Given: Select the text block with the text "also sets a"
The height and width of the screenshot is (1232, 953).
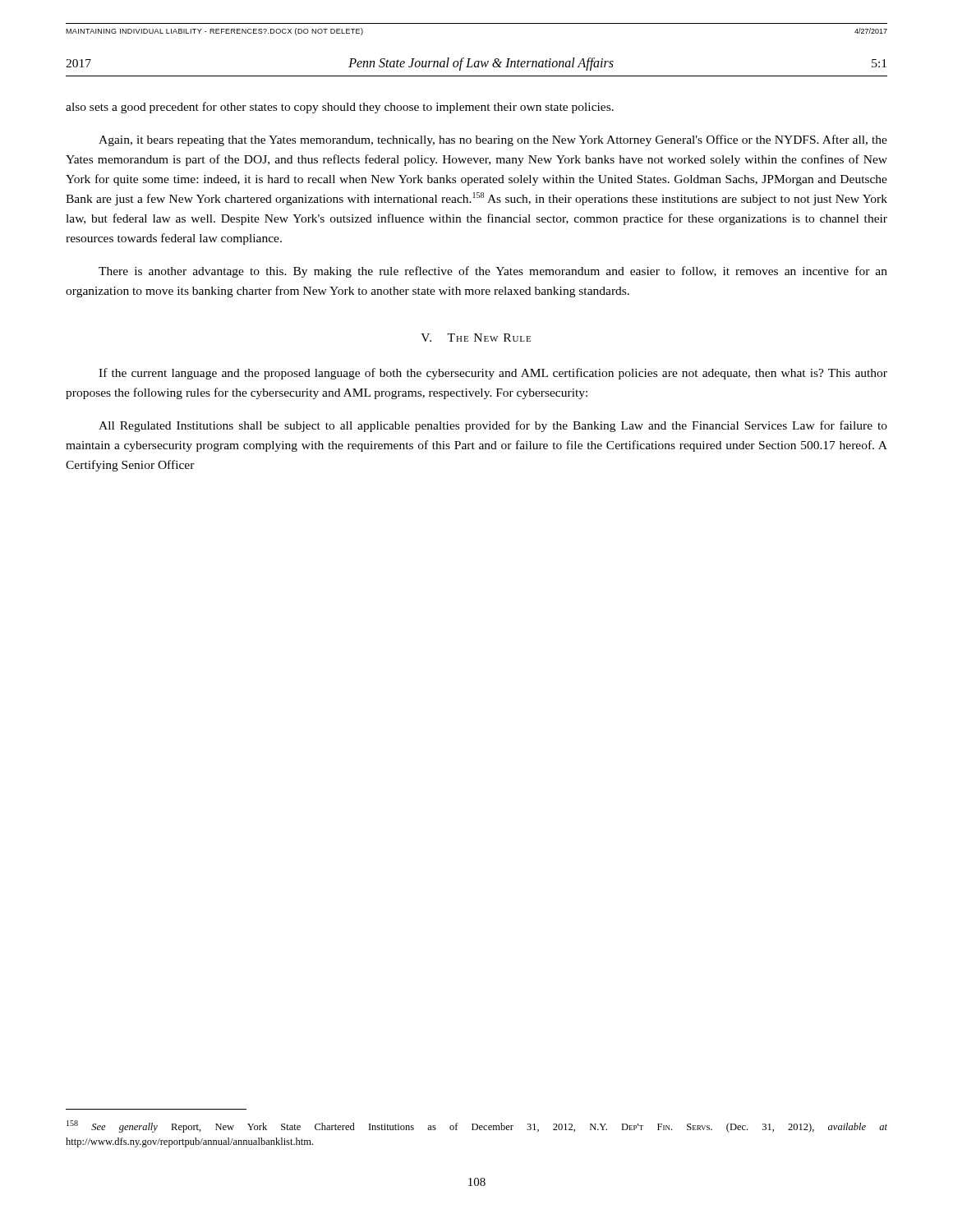Looking at the screenshot, I should pyautogui.click(x=476, y=107).
